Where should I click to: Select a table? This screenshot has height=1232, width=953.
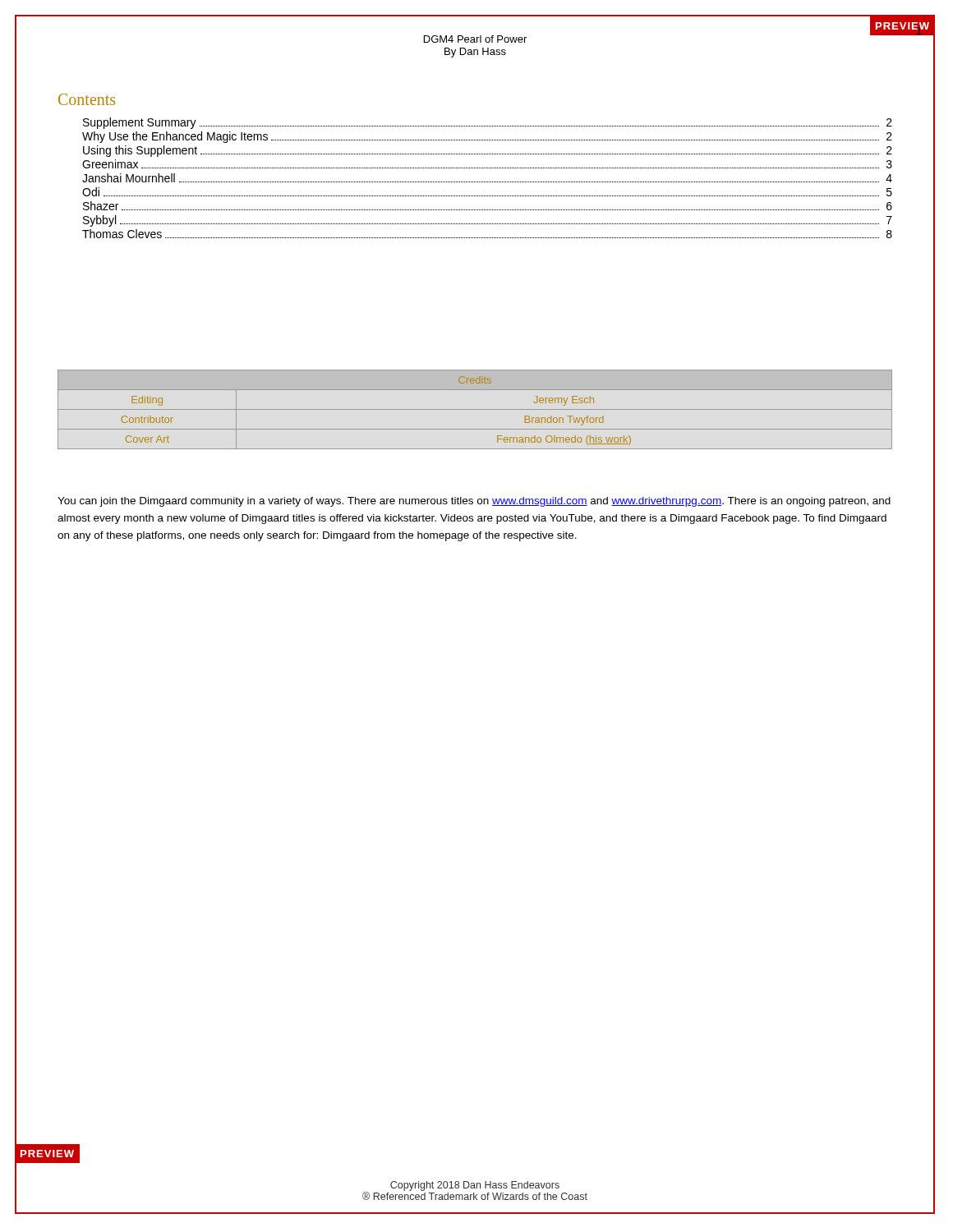tap(475, 409)
